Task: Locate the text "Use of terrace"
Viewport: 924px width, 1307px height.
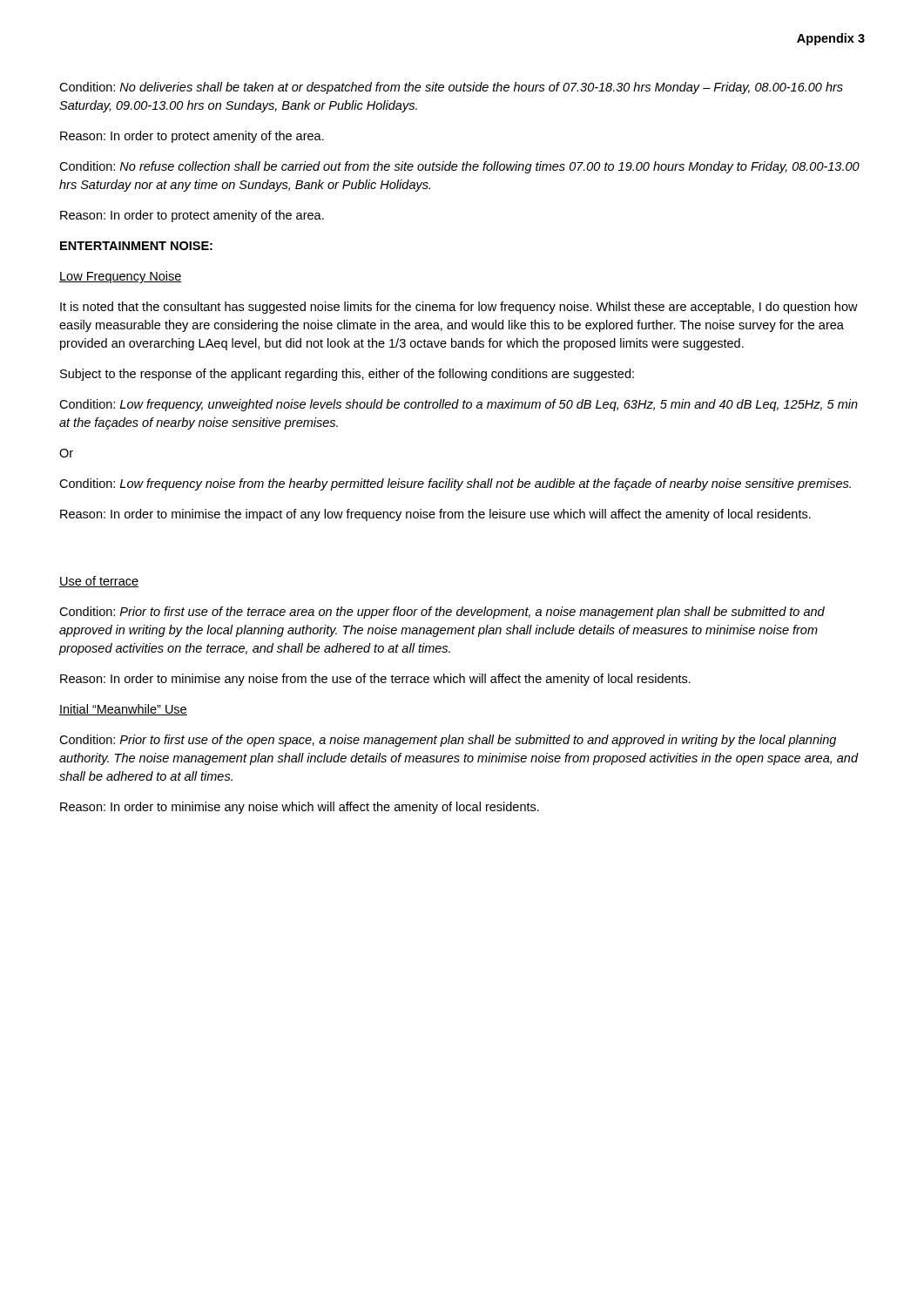Action: pos(99,582)
